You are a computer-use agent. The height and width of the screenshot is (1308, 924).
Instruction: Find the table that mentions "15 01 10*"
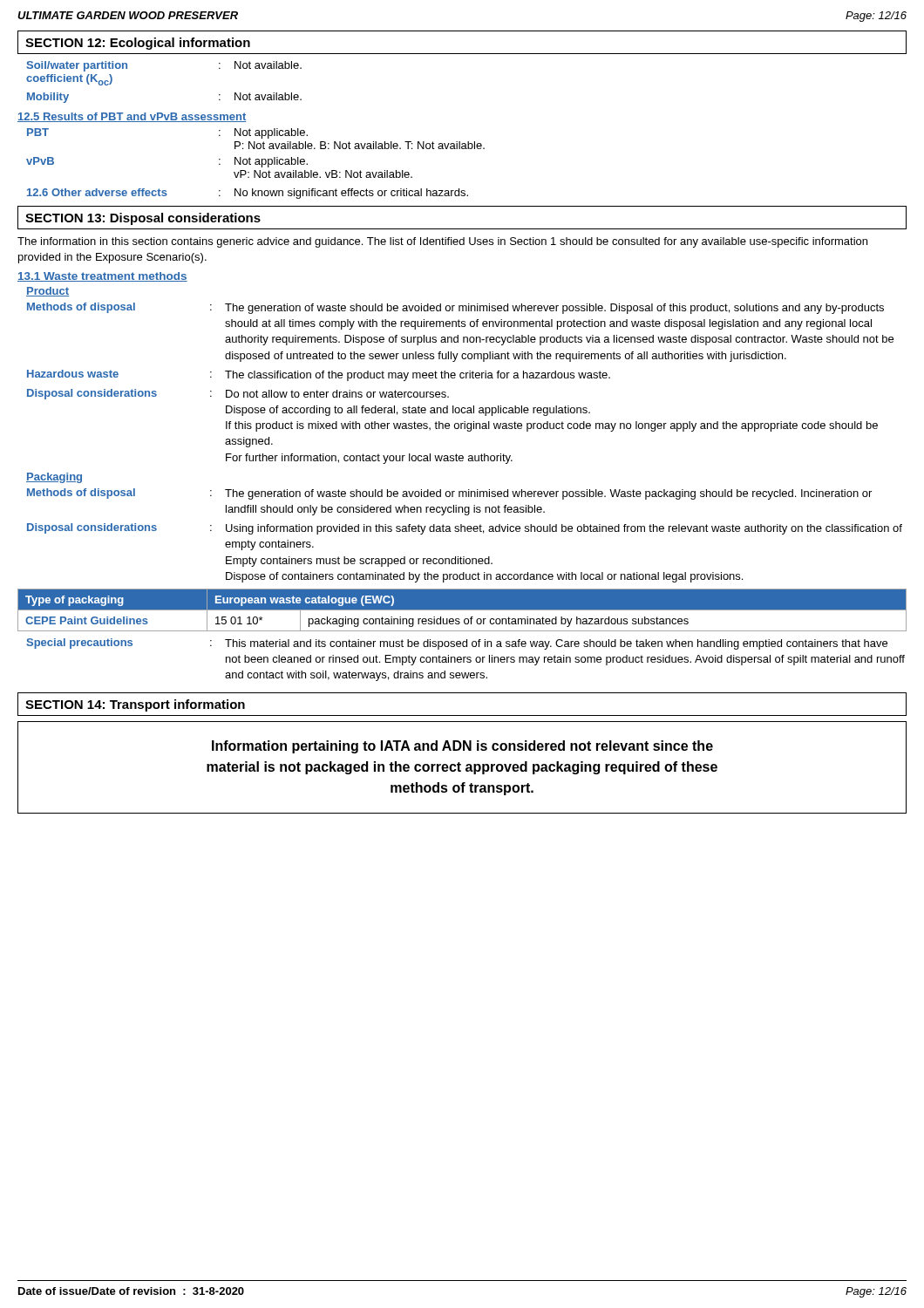coord(462,610)
